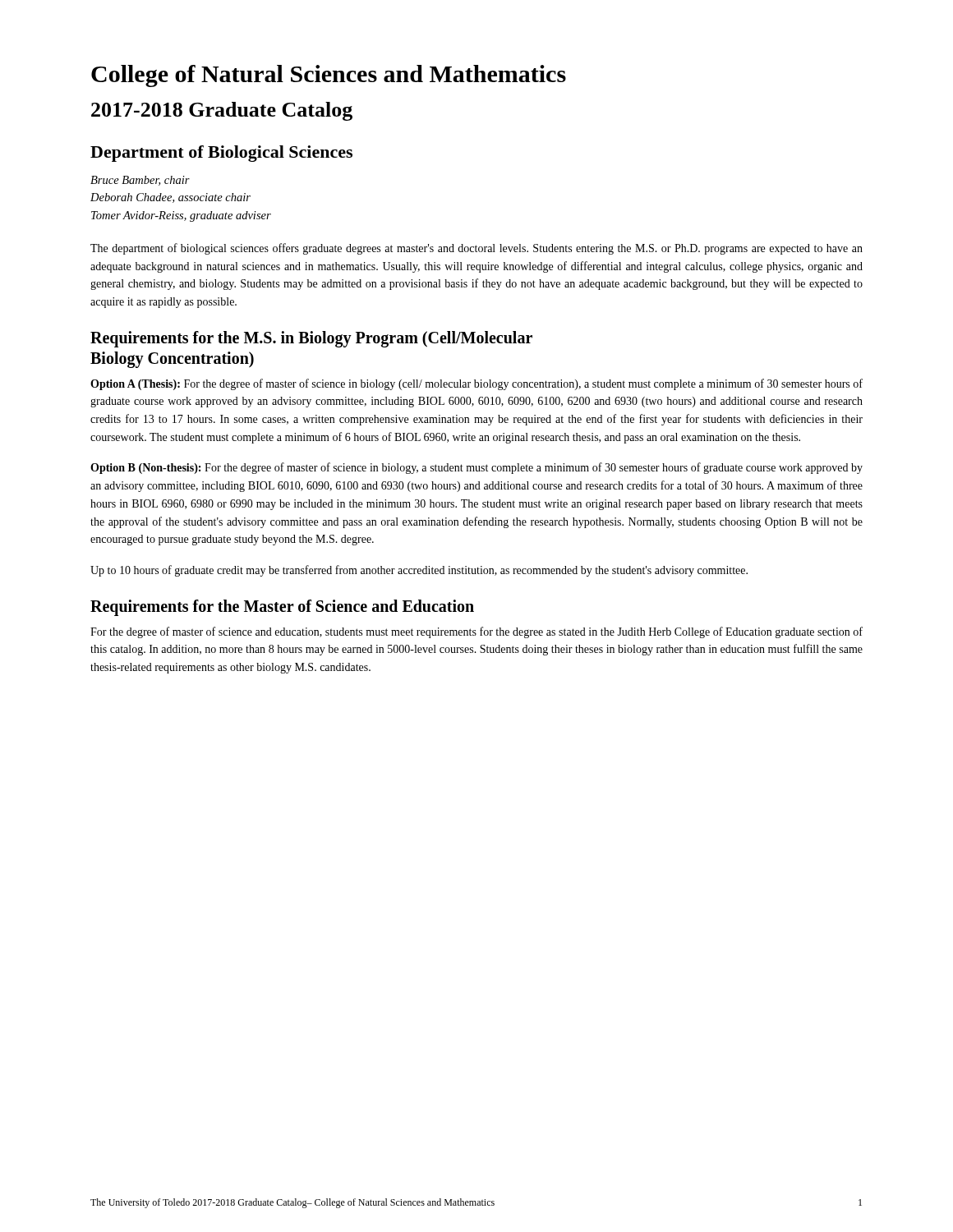Navigate to the text starting "2017-2018 Graduate Catalog"

pos(222,111)
